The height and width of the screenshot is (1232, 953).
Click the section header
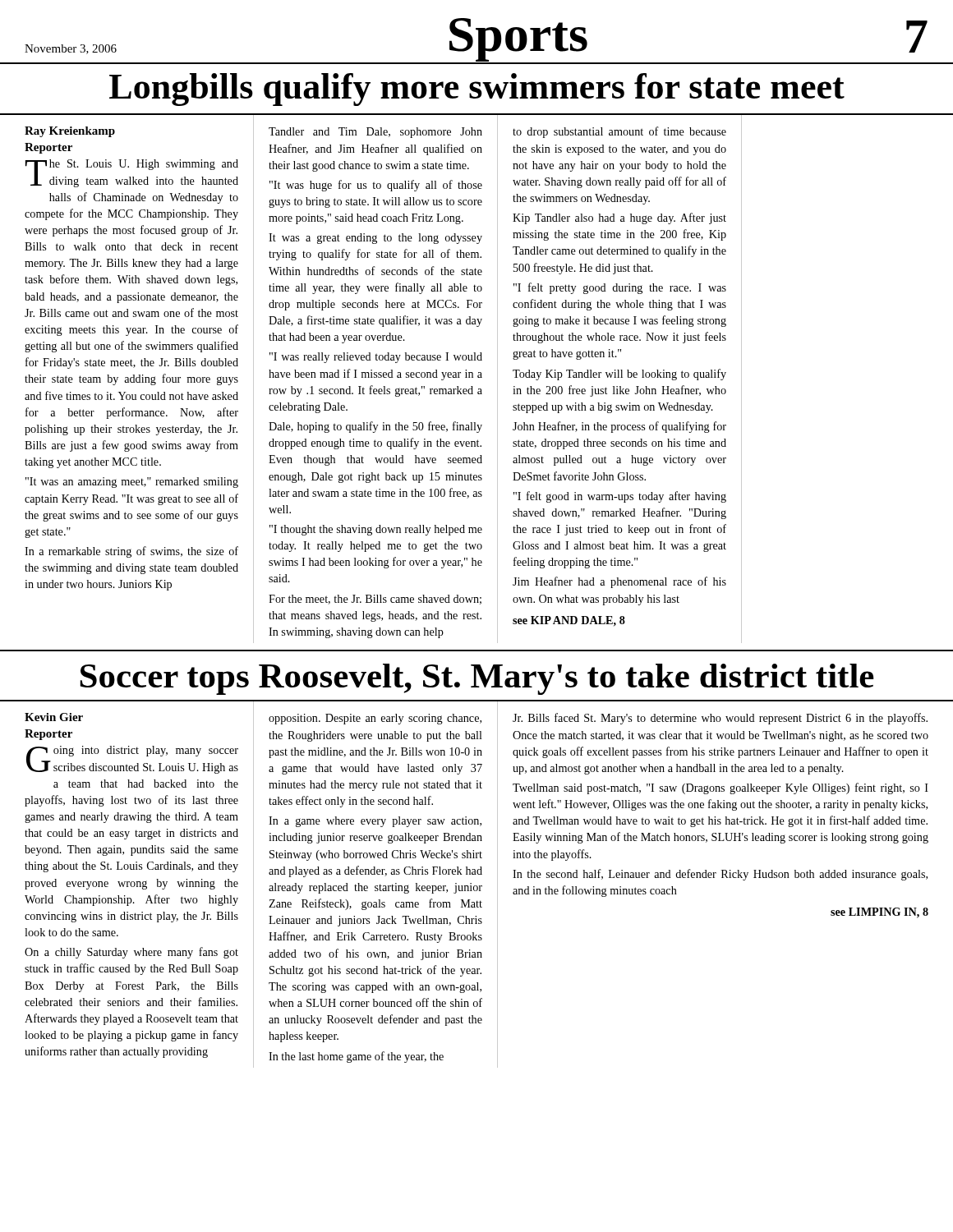point(518,35)
